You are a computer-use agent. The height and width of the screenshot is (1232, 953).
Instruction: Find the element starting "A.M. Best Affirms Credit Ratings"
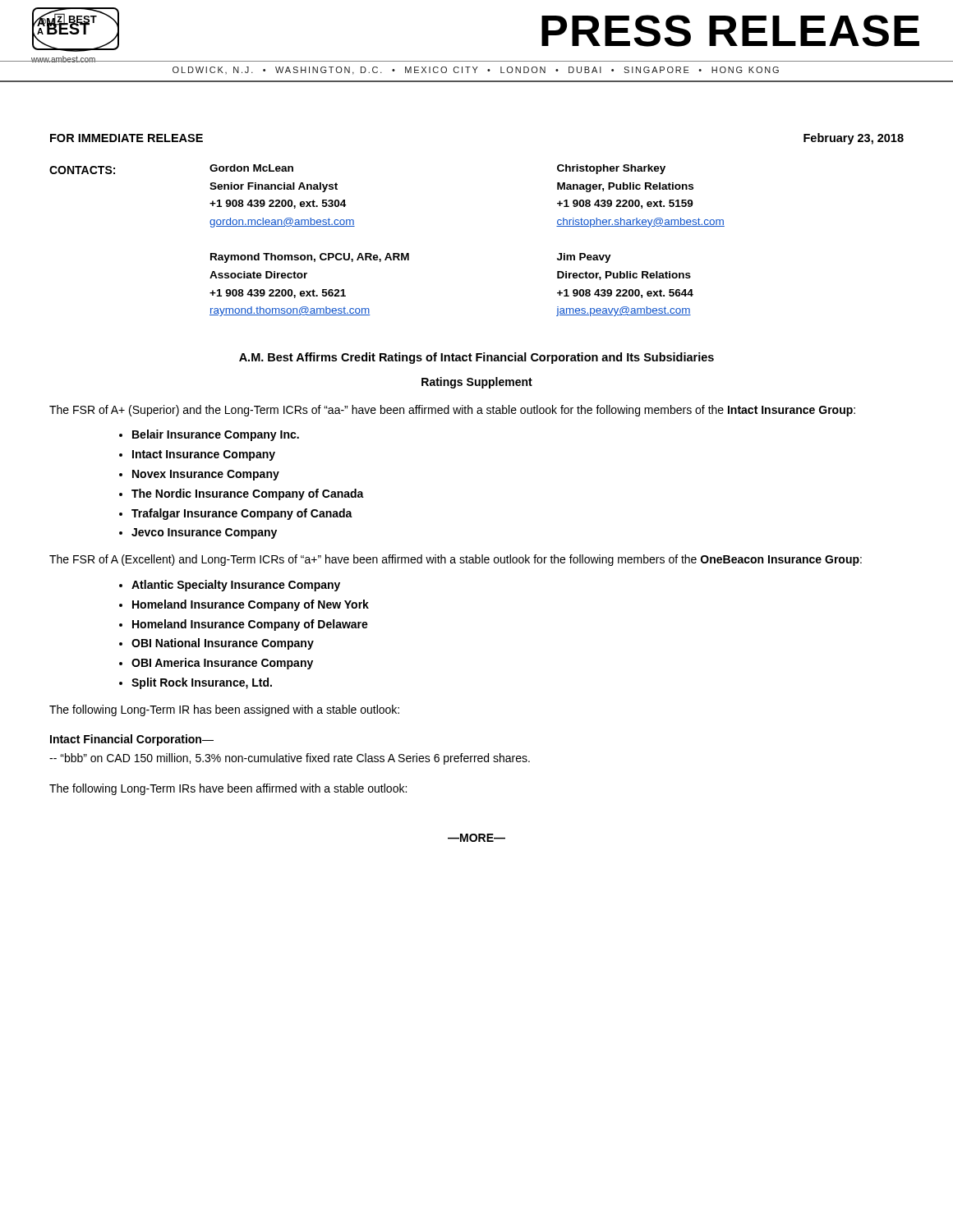point(476,357)
